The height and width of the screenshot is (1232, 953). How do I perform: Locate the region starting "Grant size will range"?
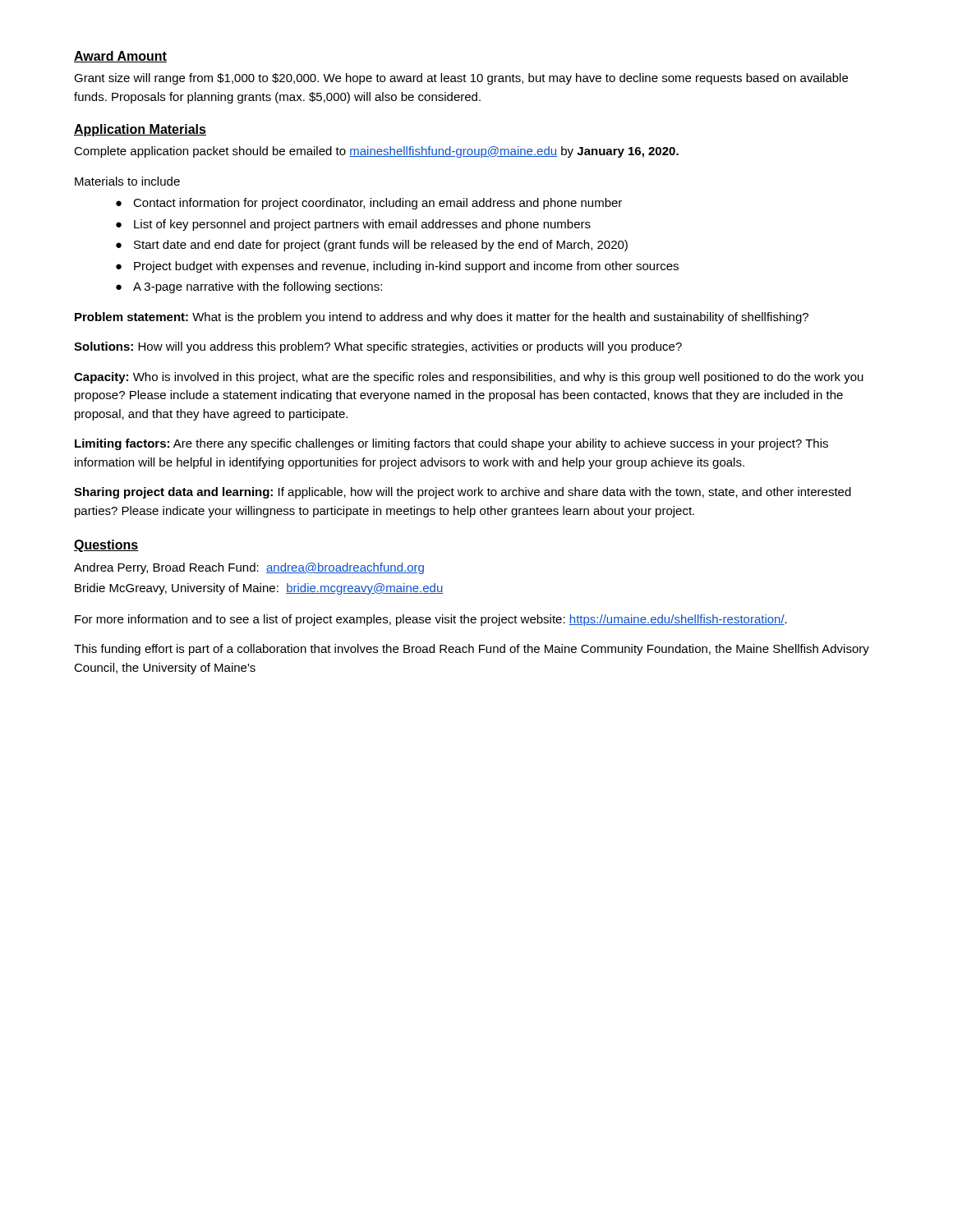(x=461, y=87)
